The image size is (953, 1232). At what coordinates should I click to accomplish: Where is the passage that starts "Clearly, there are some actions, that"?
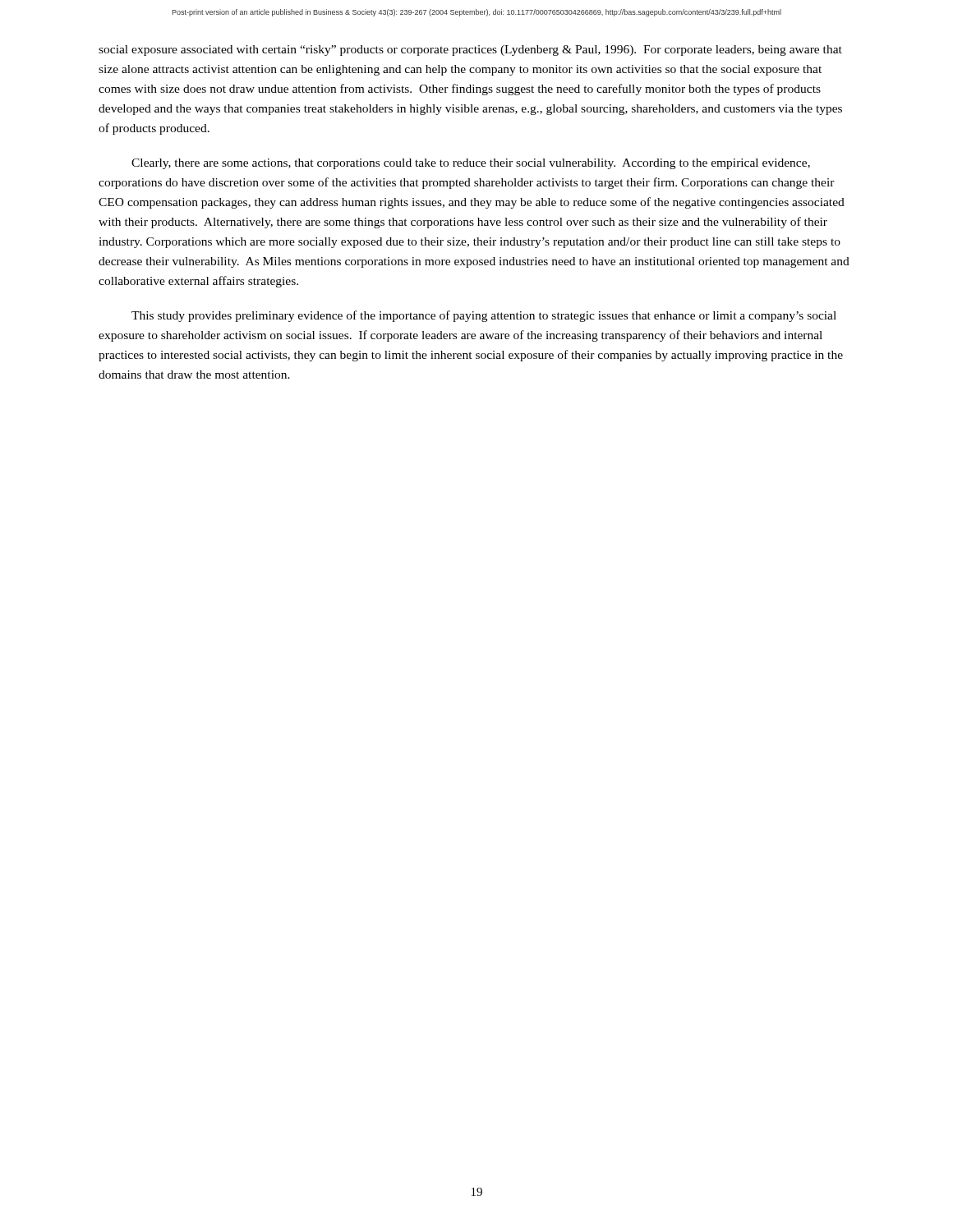(476, 222)
